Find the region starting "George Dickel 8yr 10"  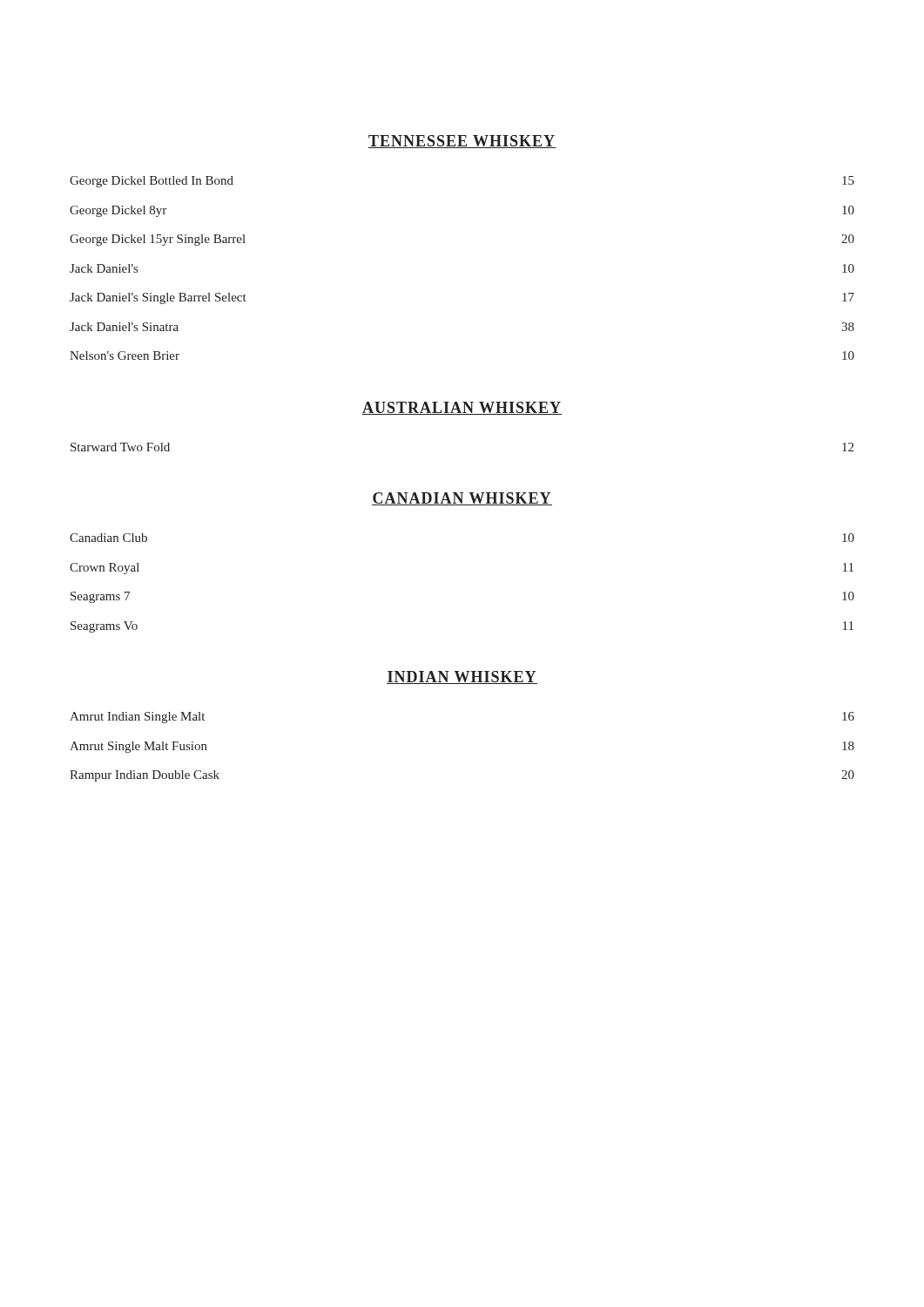pyautogui.click(x=114, y=211)
